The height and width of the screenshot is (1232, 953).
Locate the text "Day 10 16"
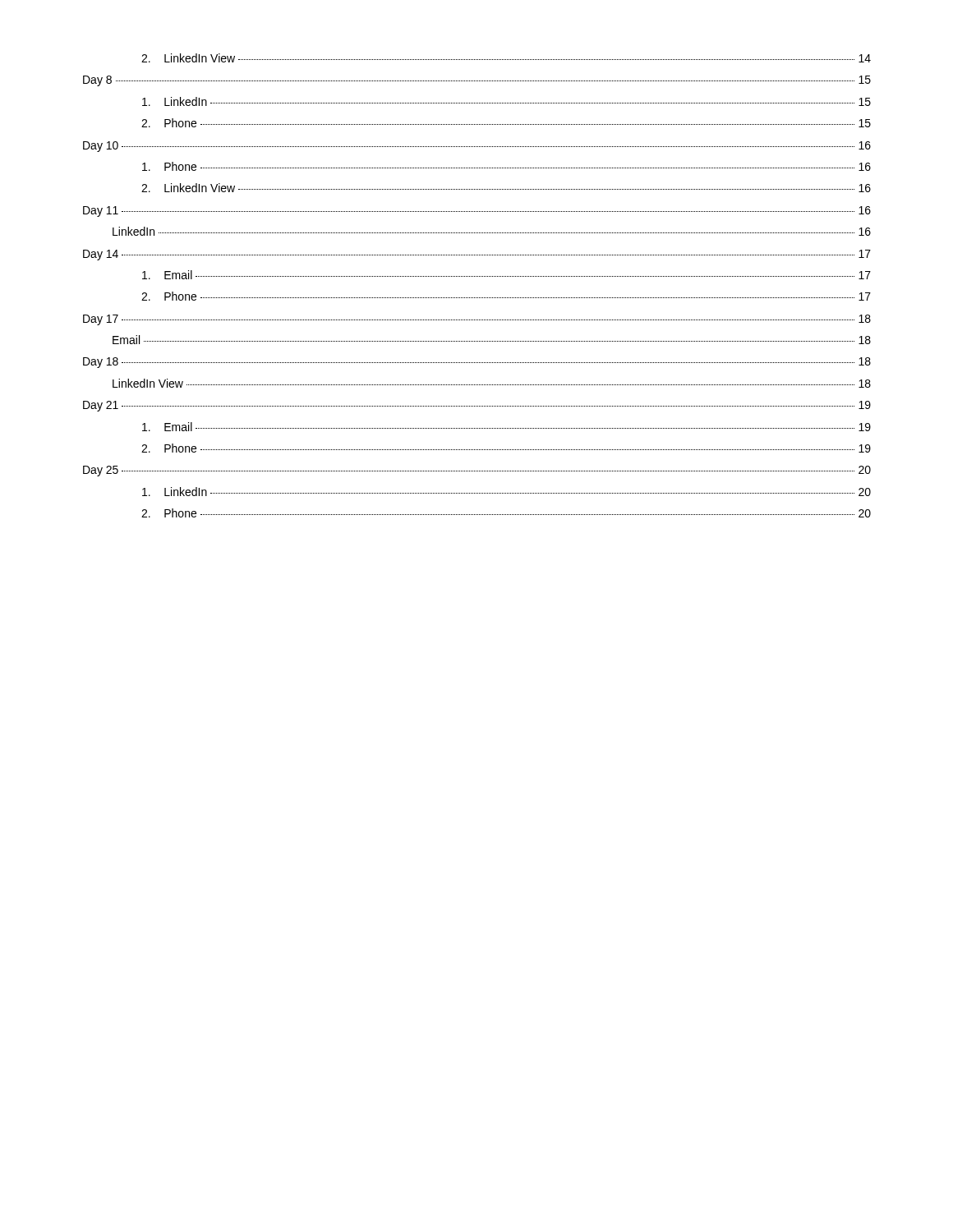coord(476,145)
